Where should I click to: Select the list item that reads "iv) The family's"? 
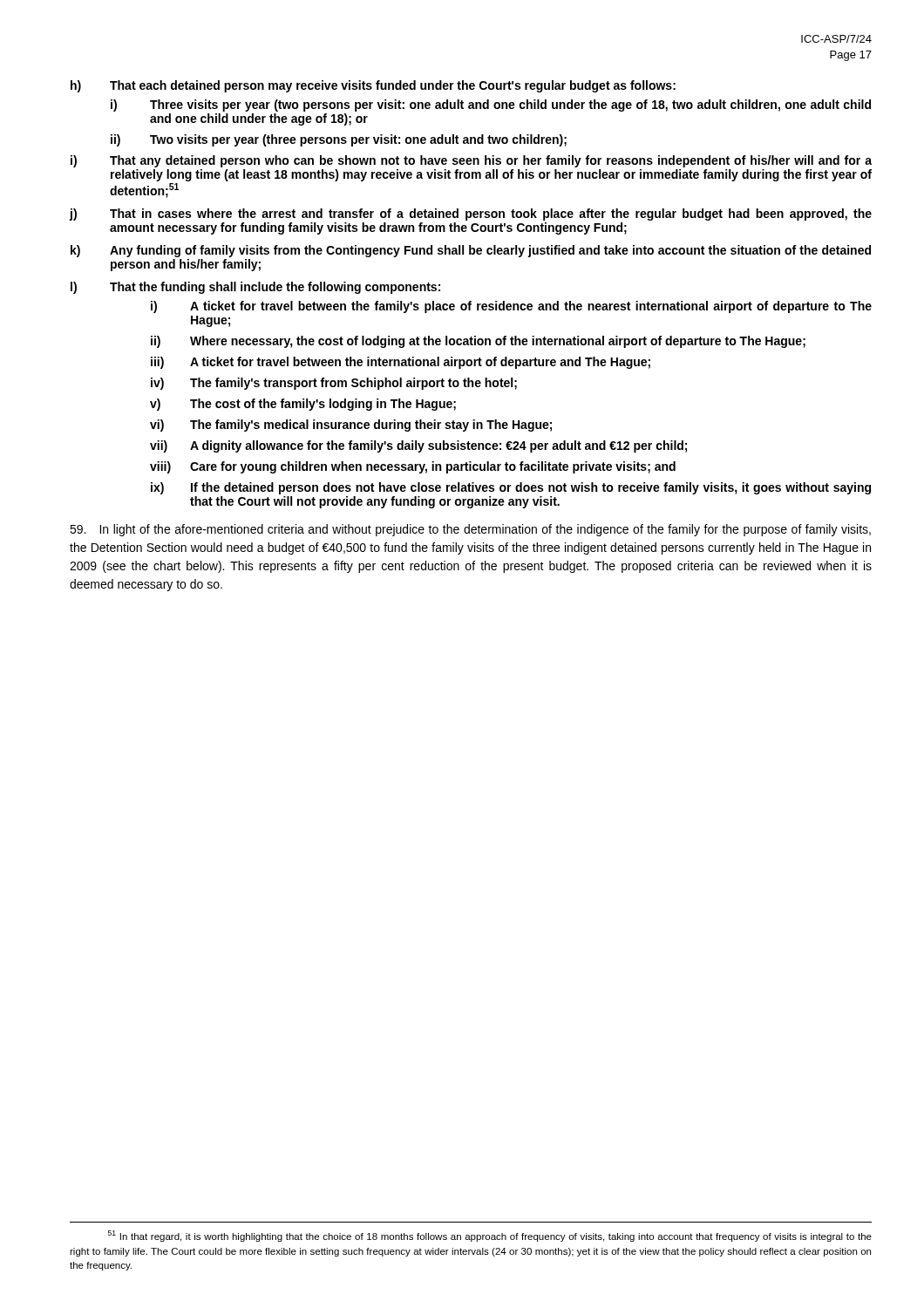[511, 383]
